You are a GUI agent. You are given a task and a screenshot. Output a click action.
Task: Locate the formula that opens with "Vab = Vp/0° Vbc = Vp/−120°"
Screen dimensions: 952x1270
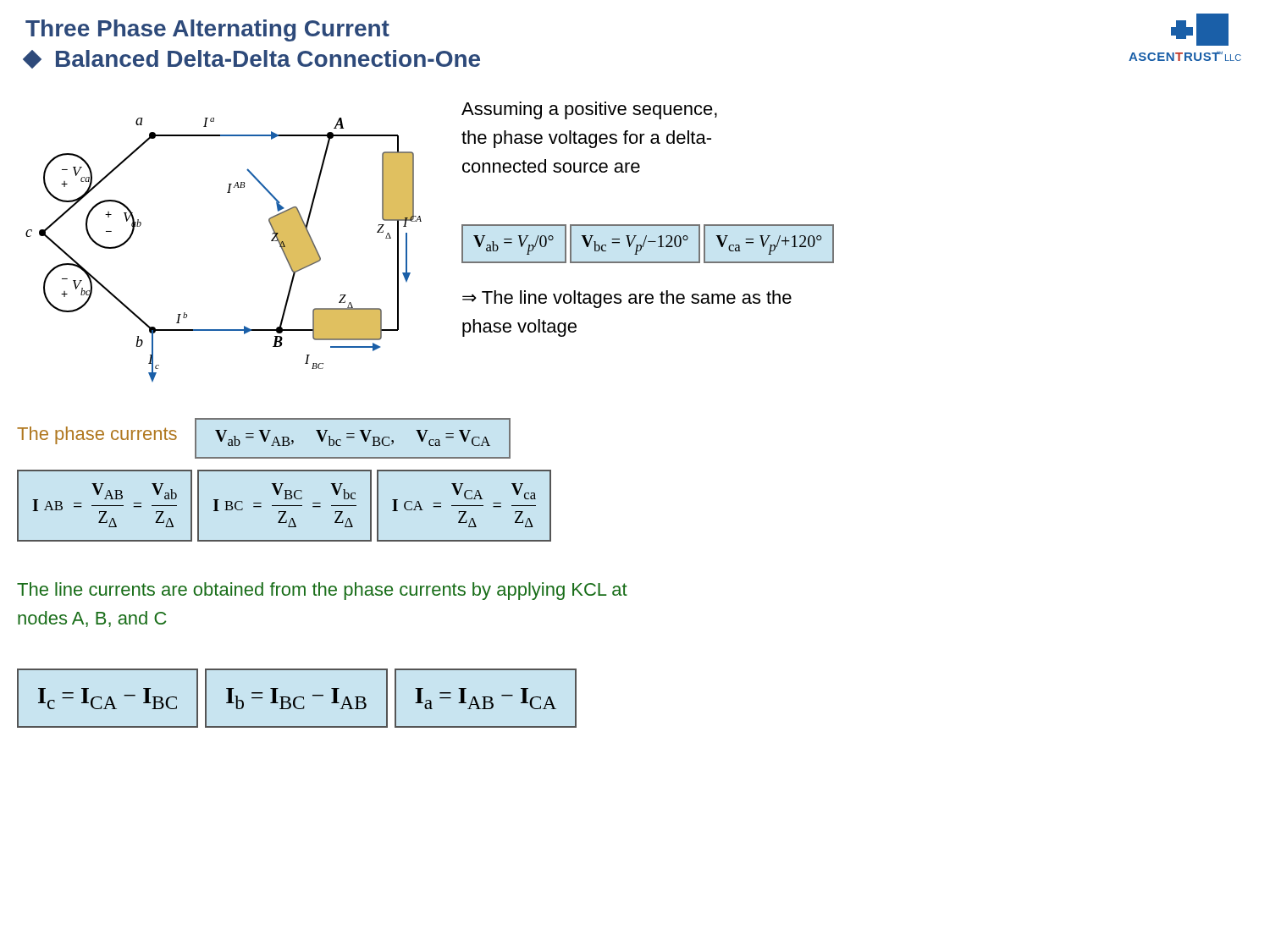coord(648,244)
